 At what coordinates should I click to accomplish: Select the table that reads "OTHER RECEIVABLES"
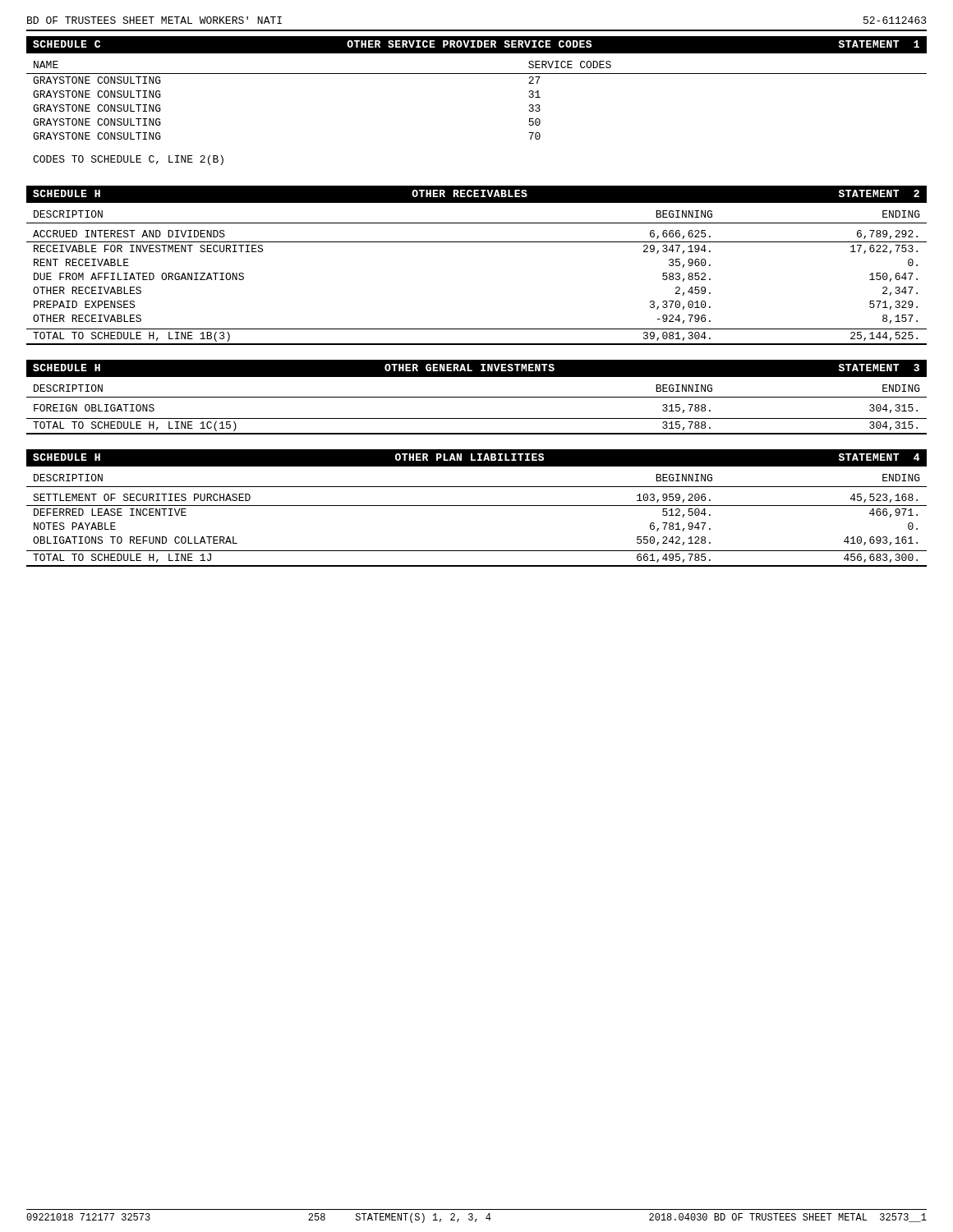pos(476,265)
